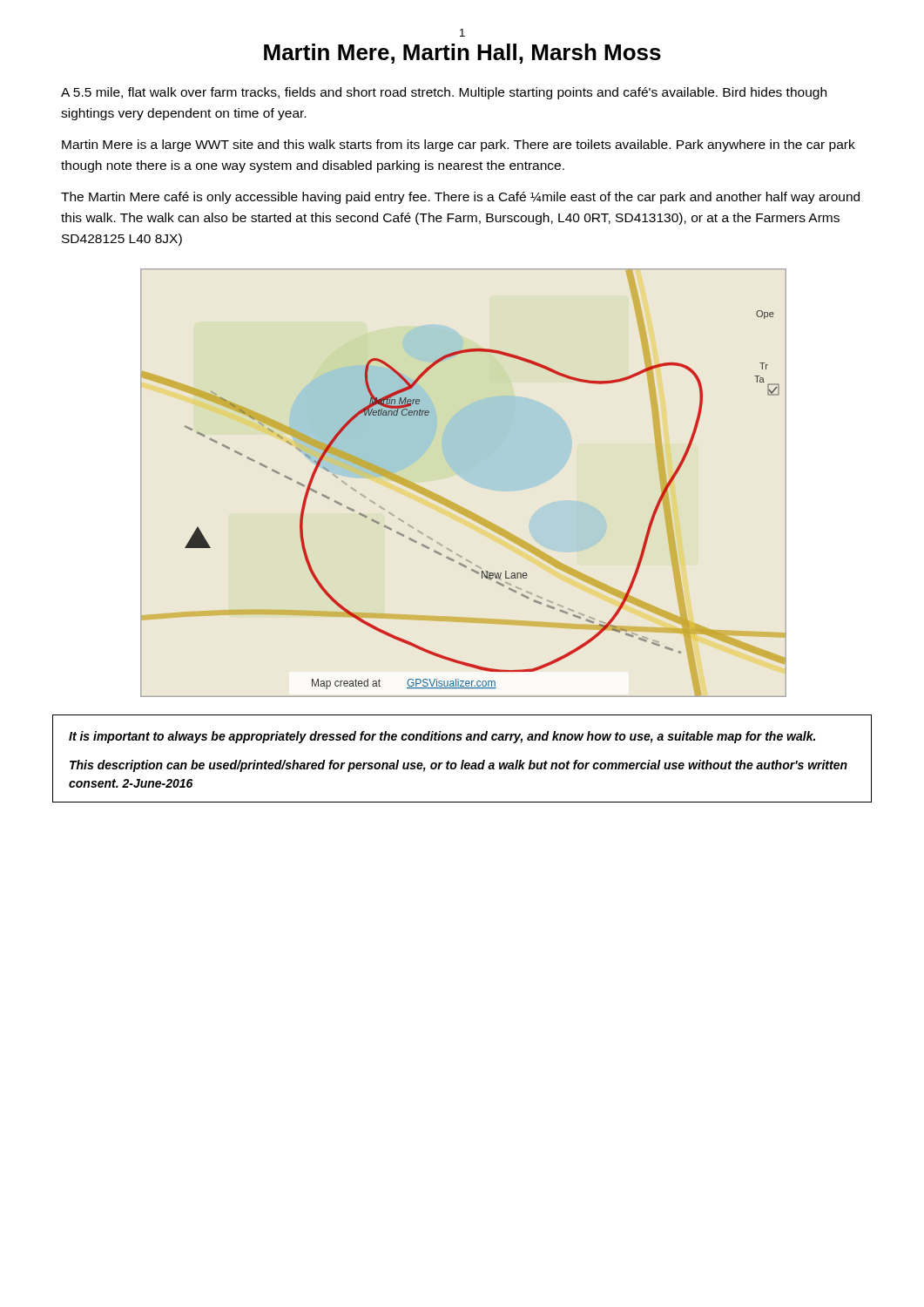Find the title with the text "Martin Mere, Martin"
The height and width of the screenshot is (1307, 924).
coord(462,53)
